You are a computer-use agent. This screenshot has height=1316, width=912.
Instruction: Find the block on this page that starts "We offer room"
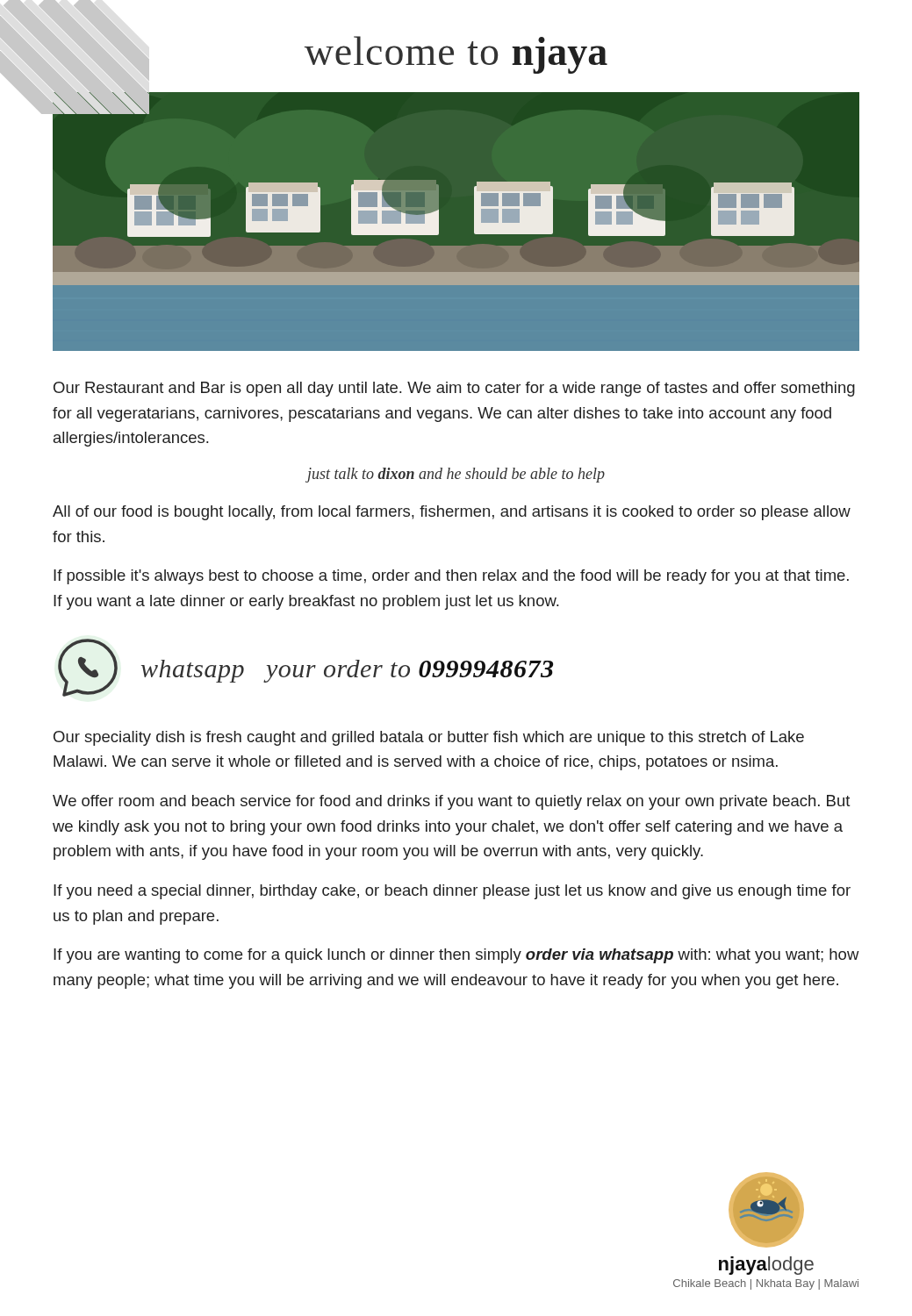(x=451, y=826)
